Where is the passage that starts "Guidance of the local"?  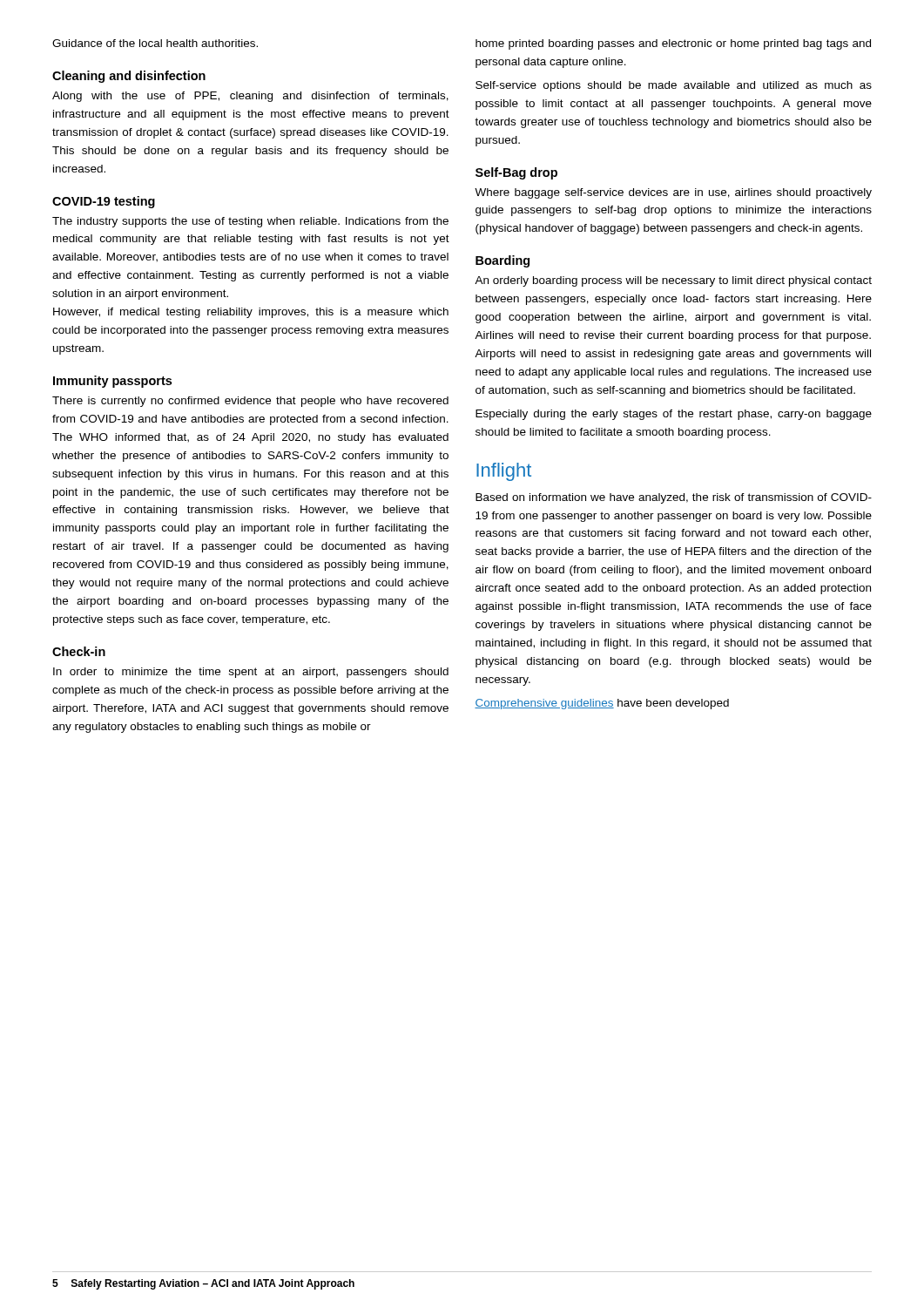(x=156, y=43)
